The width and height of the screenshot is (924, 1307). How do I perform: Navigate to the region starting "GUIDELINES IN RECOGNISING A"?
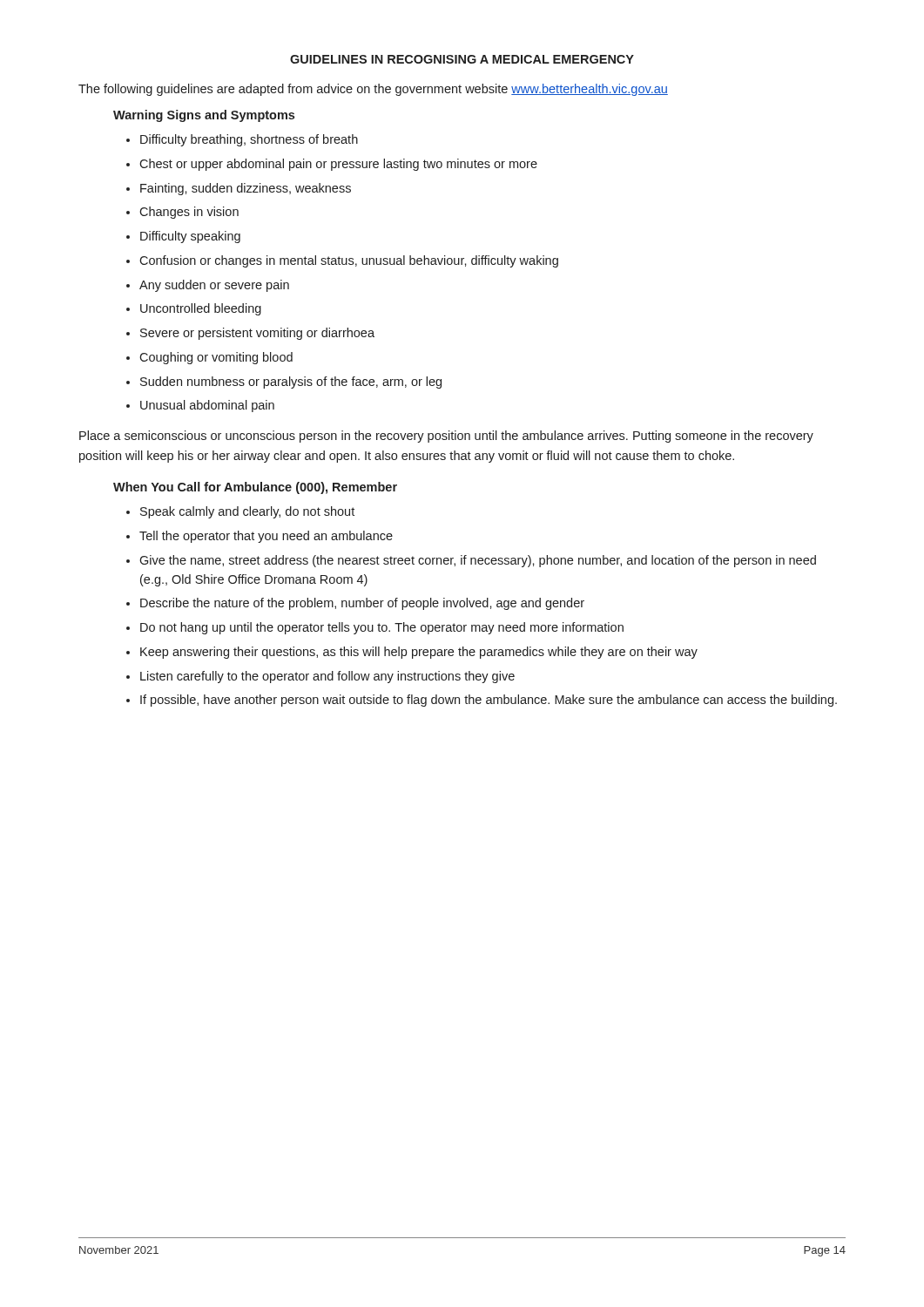click(462, 59)
